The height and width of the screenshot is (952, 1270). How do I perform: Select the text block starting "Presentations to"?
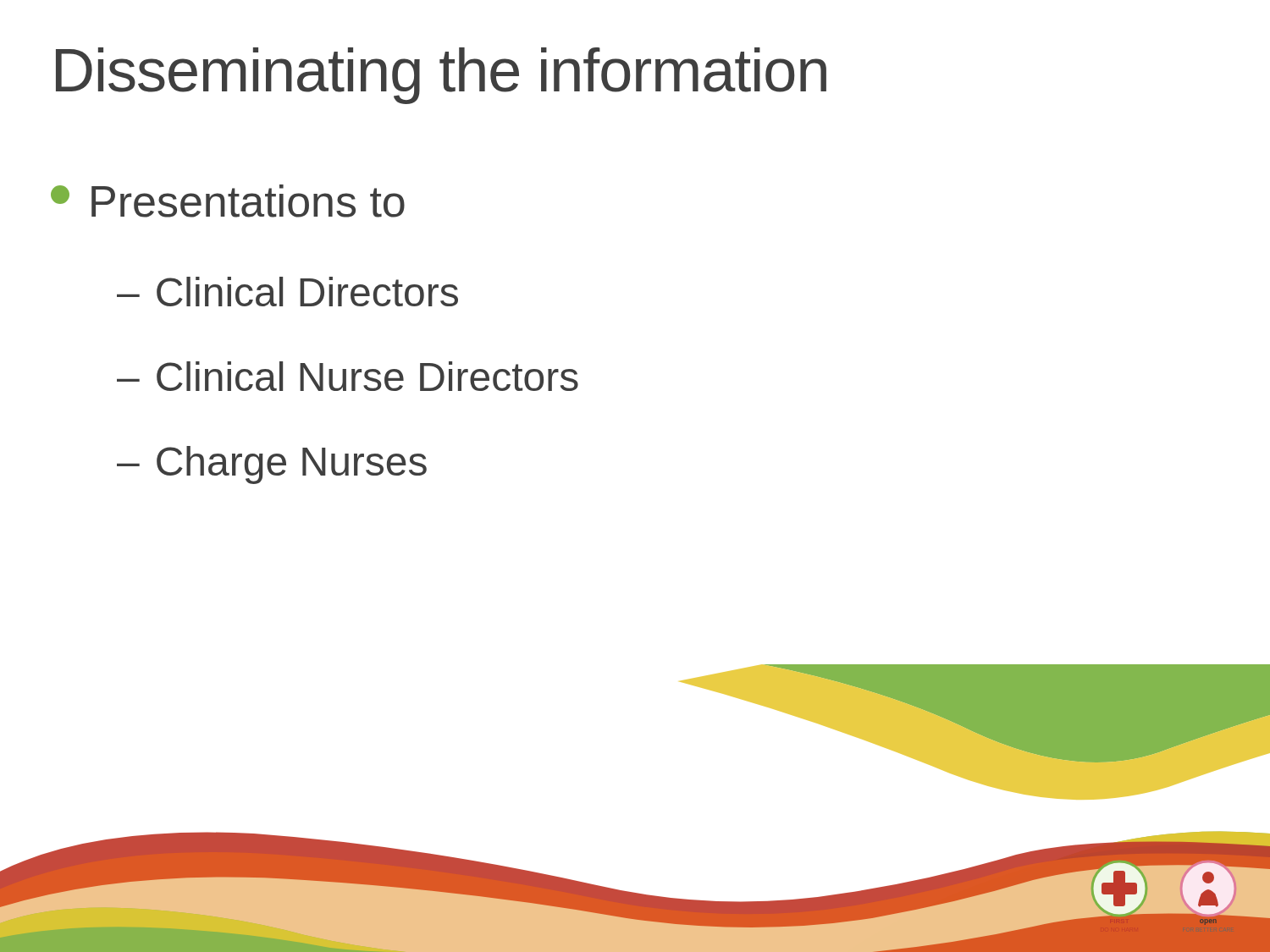pos(229,202)
